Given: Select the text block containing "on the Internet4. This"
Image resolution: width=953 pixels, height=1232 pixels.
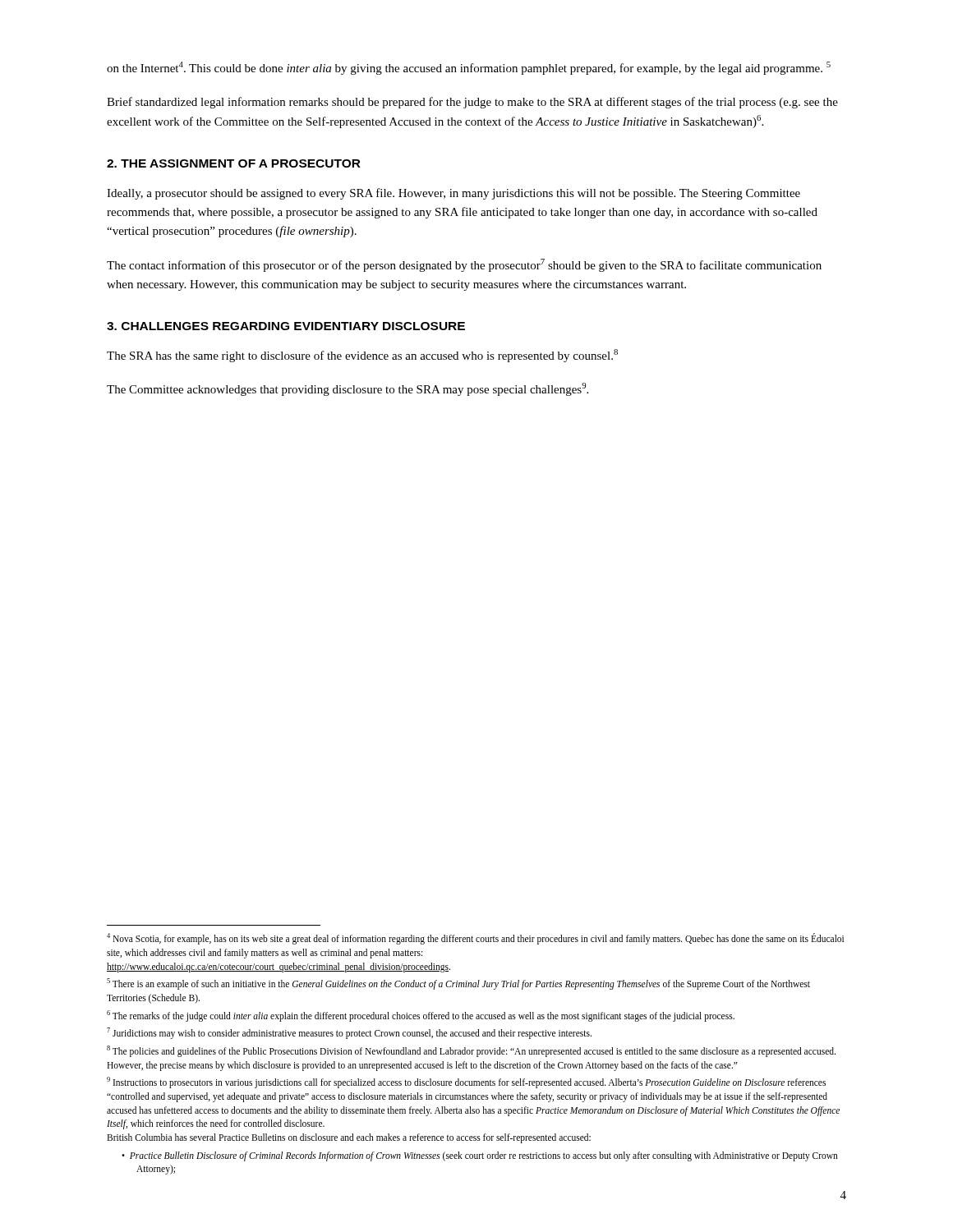Looking at the screenshot, I should click(469, 67).
